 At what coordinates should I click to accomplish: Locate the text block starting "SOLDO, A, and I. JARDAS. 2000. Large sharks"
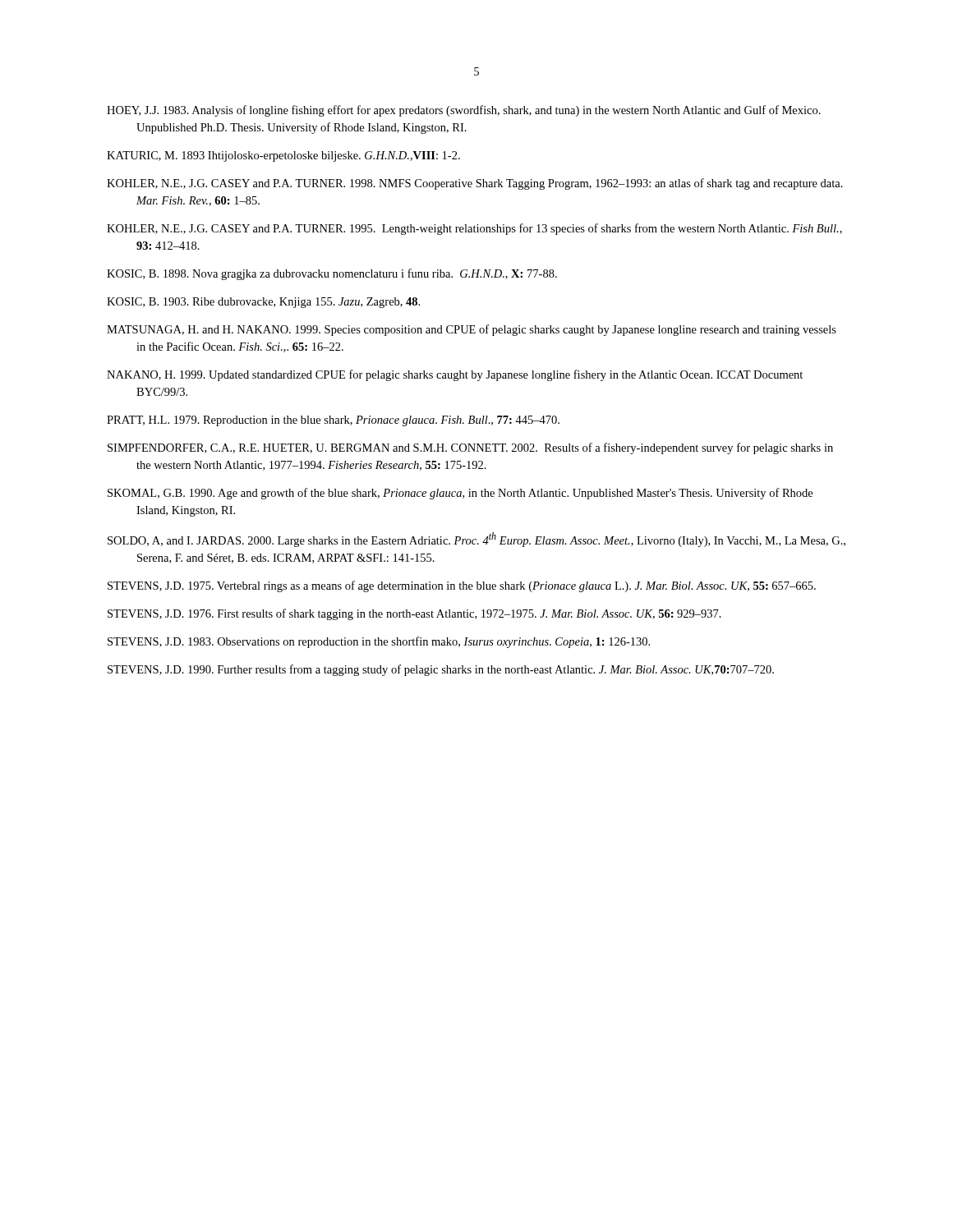click(476, 548)
